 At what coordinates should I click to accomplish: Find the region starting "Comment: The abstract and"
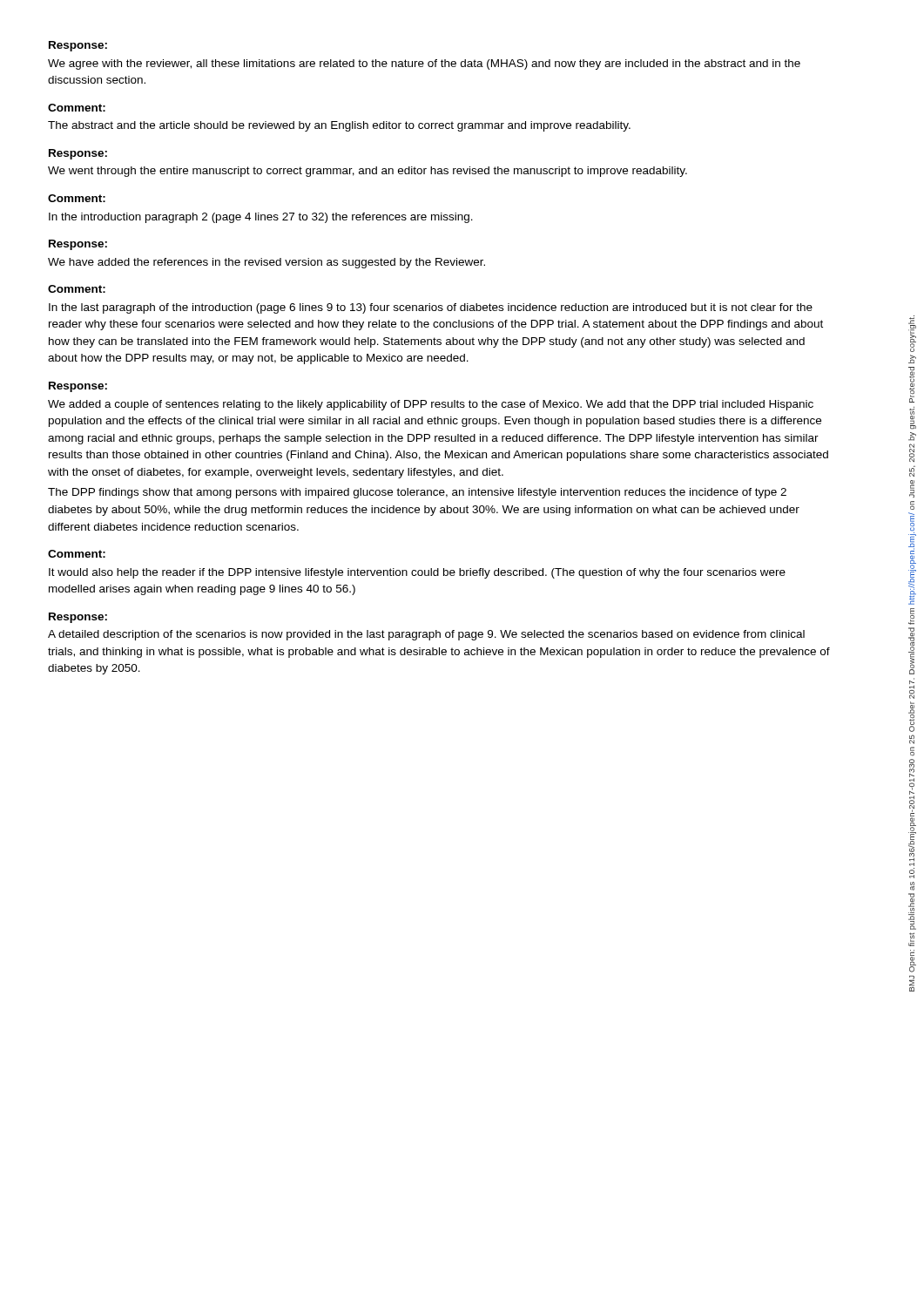(x=440, y=117)
